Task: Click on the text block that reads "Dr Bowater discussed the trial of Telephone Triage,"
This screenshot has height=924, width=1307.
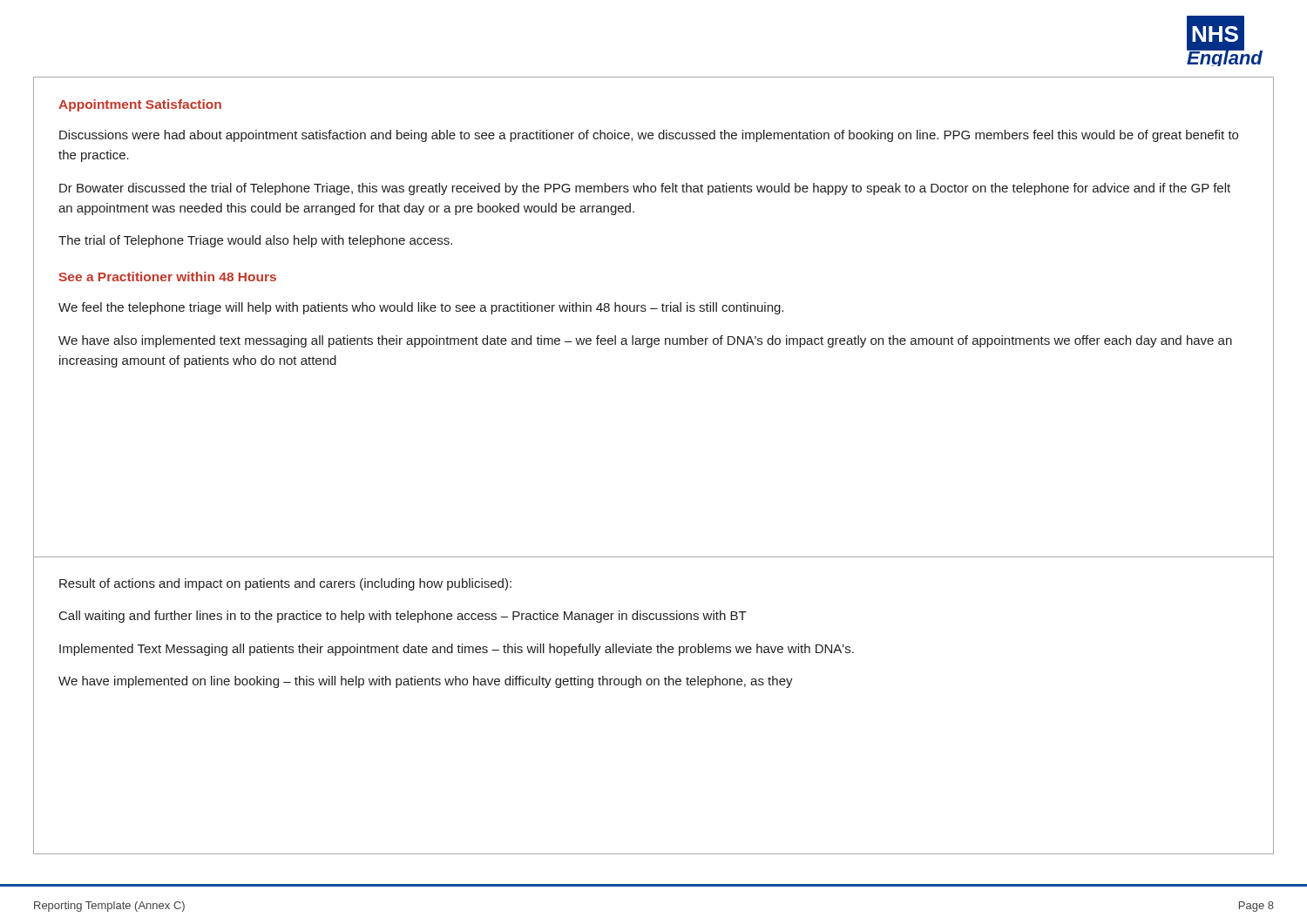Action: [x=644, y=197]
